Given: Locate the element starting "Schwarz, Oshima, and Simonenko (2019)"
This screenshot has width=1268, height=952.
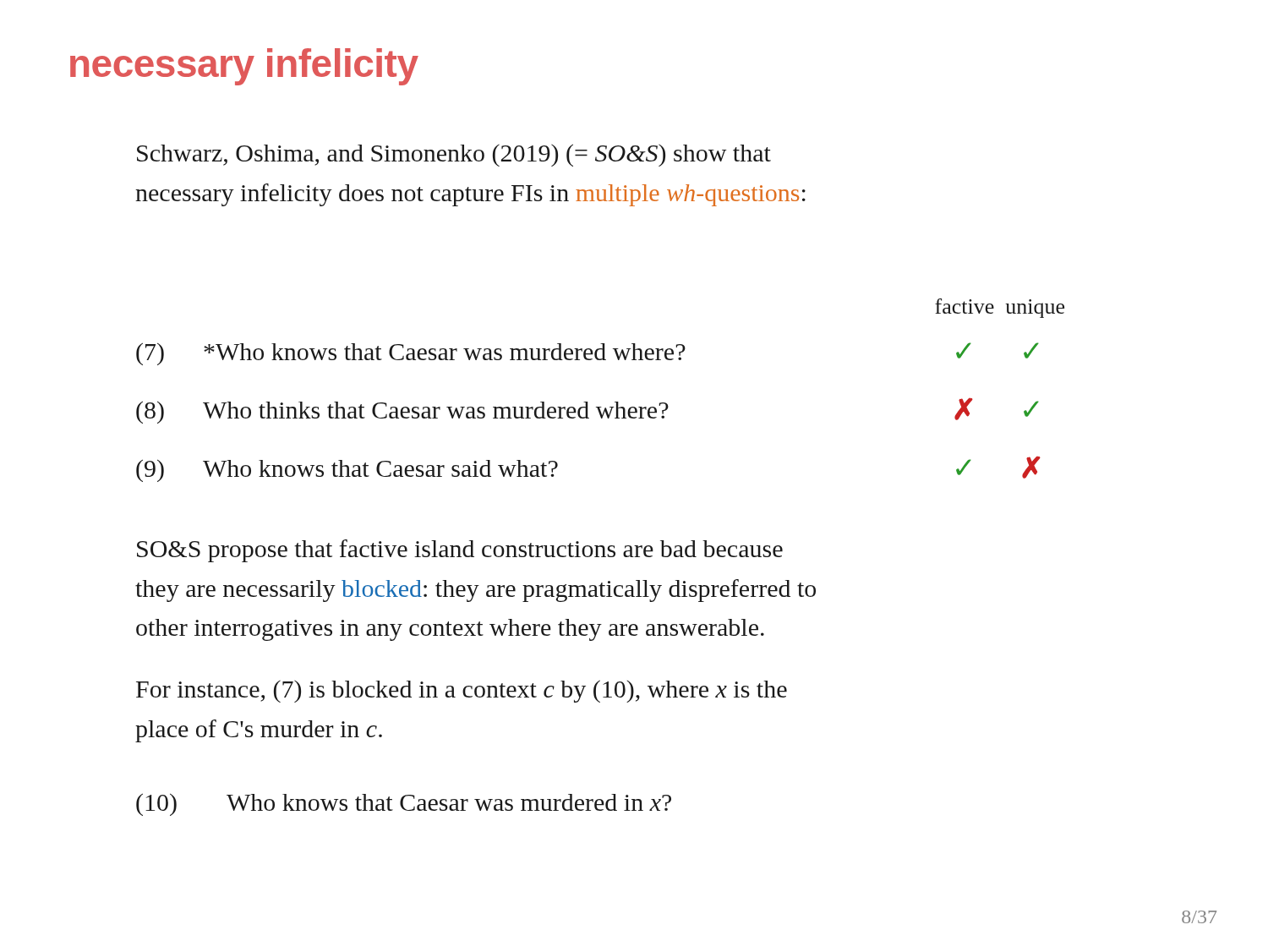Looking at the screenshot, I should click(x=471, y=172).
